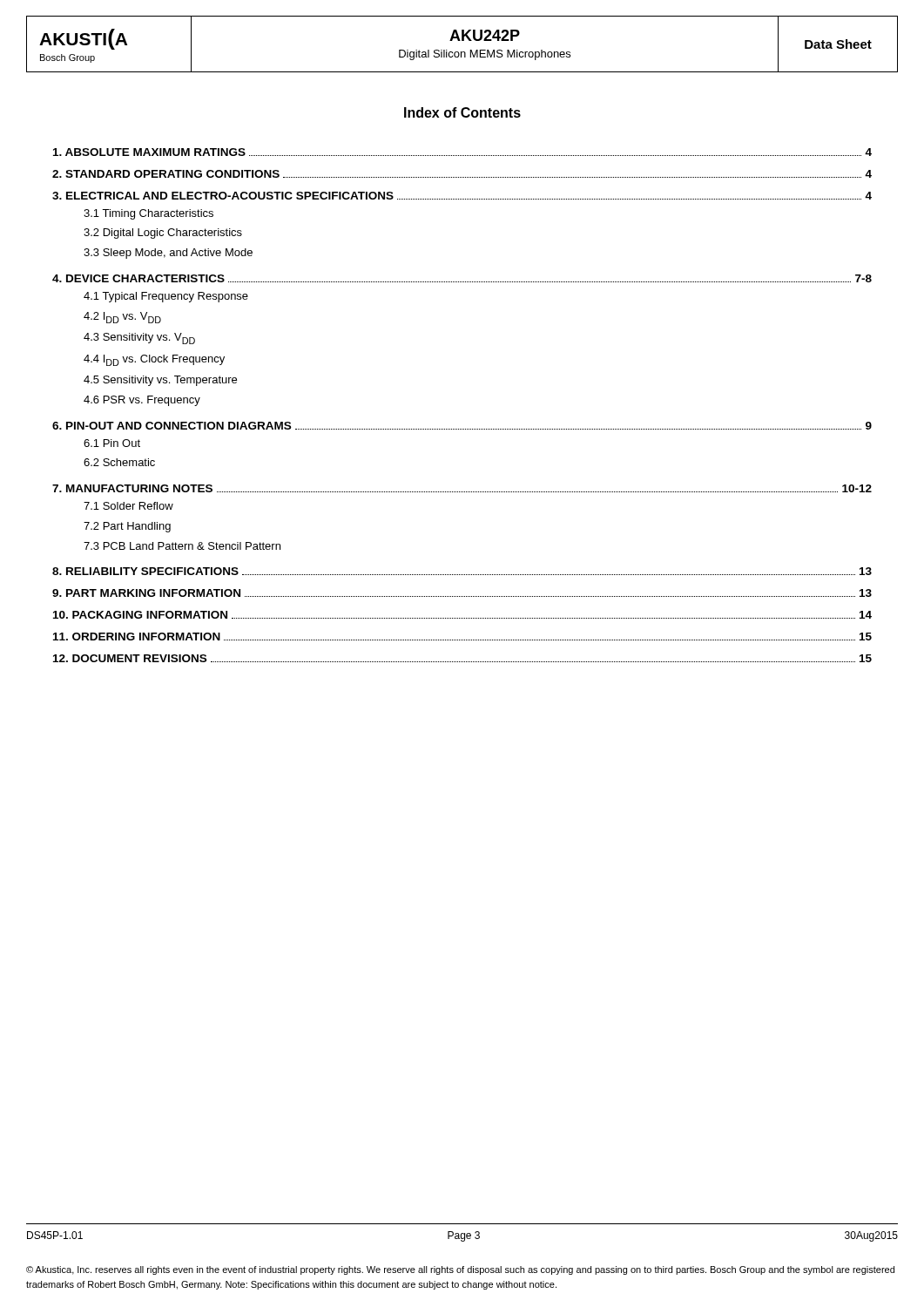Click on the element starting "3.3 Sleep Mode, and Active"
The width and height of the screenshot is (924, 1307).
point(168,252)
